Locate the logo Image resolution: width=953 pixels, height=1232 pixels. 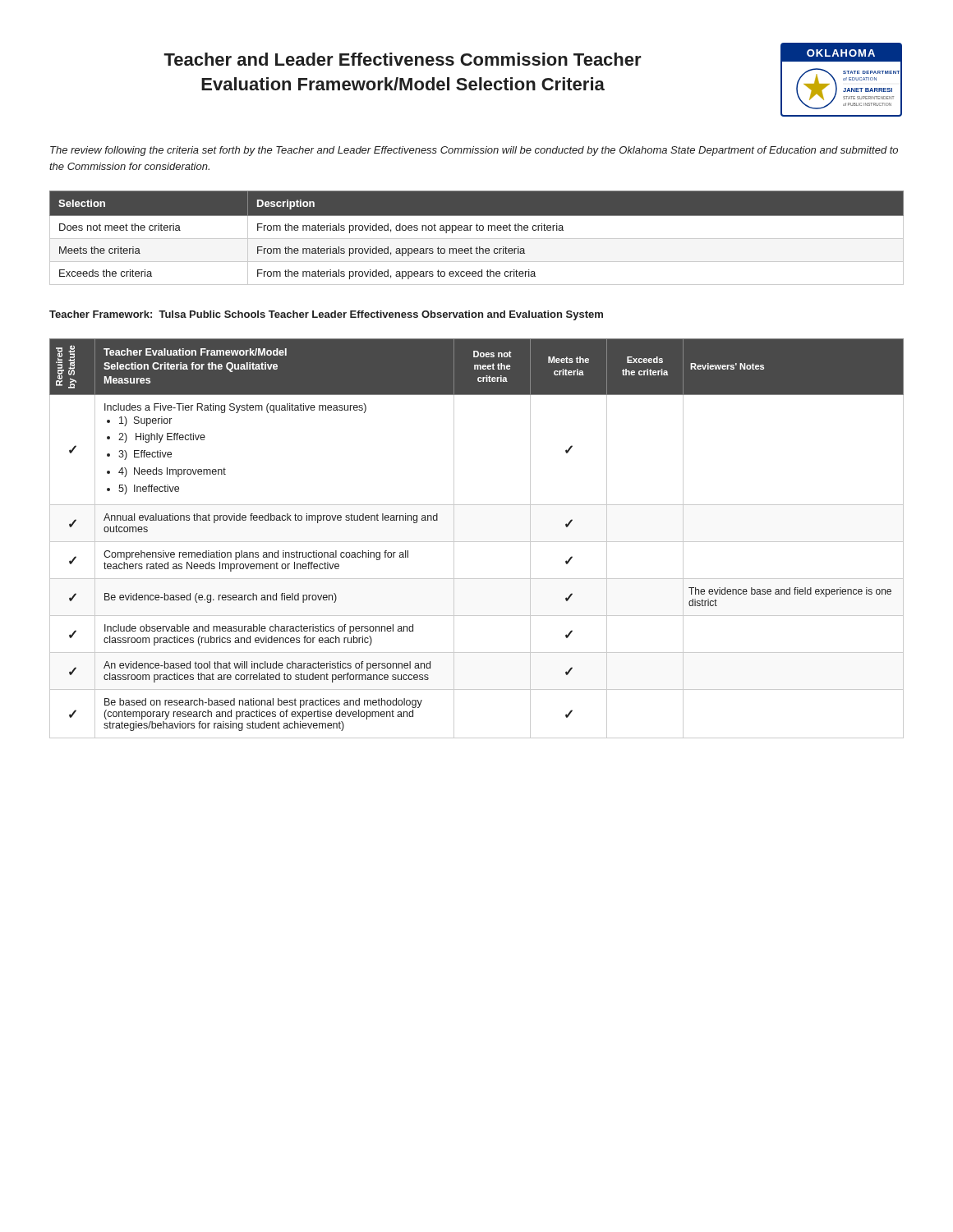tap(842, 81)
